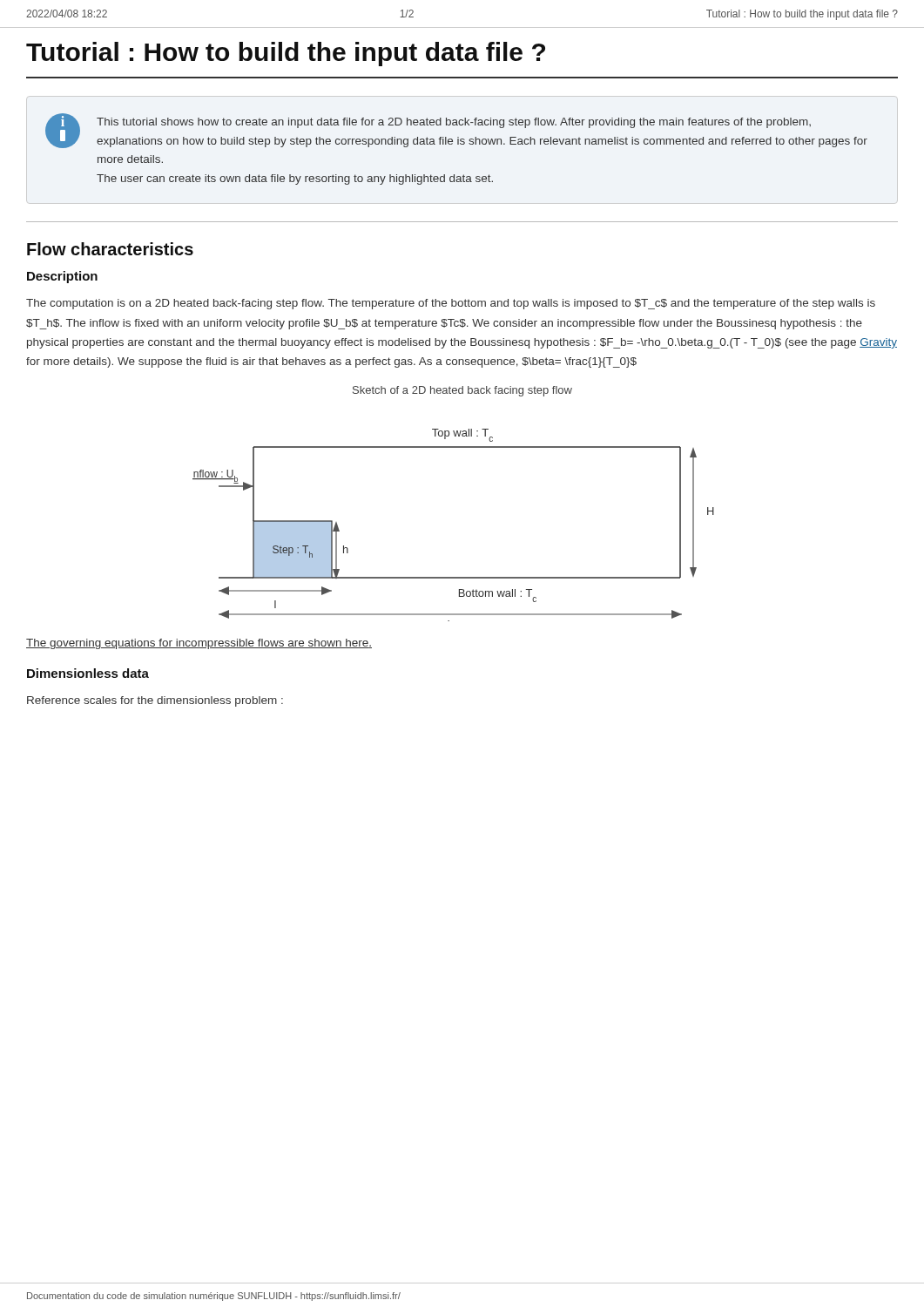The height and width of the screenshot is (1307, 924).
Task: Point to the block beginning "The computation is on"
Action: tap(462, 332)
